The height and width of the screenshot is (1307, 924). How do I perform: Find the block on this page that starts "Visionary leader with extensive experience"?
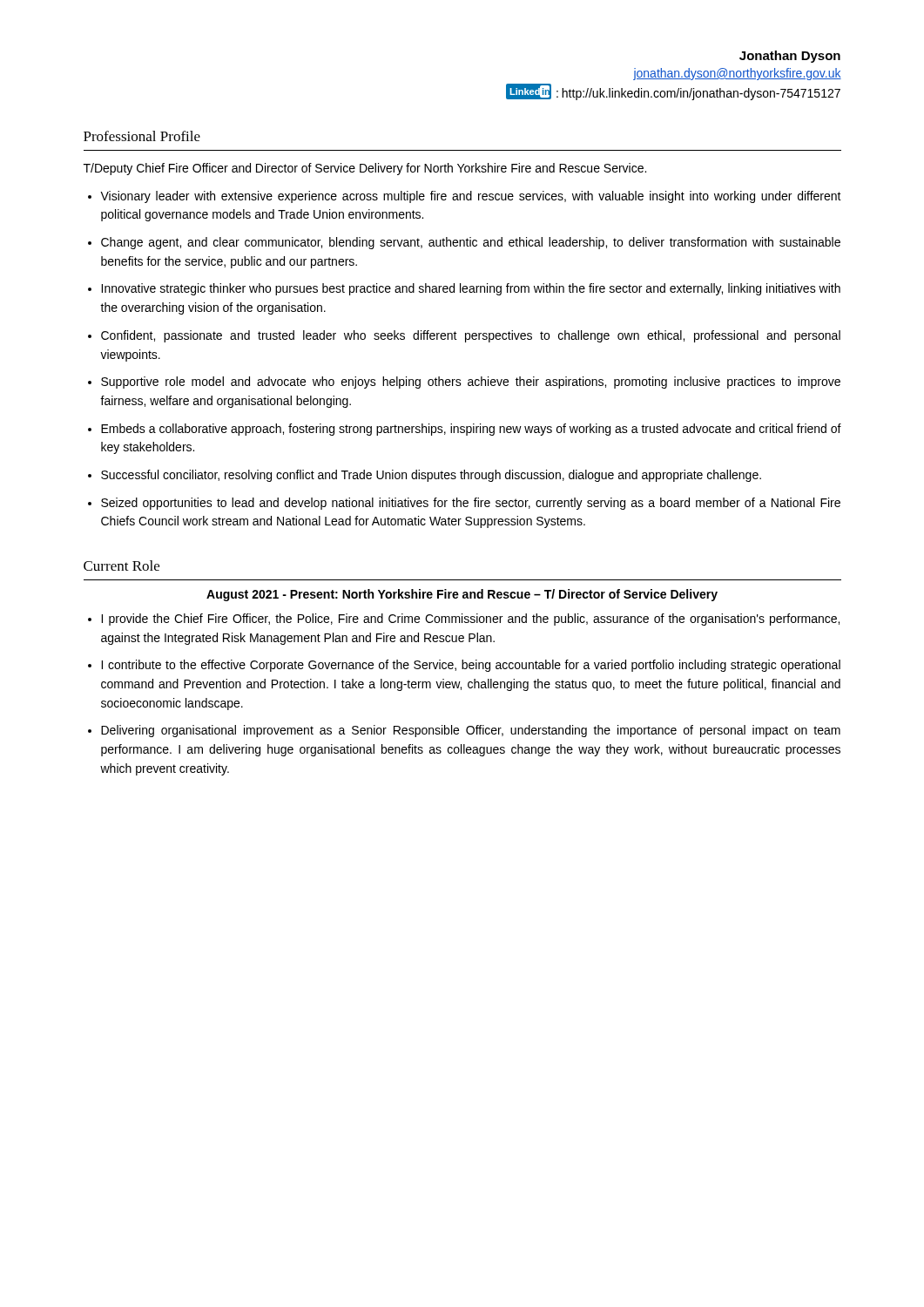[471, 205]
